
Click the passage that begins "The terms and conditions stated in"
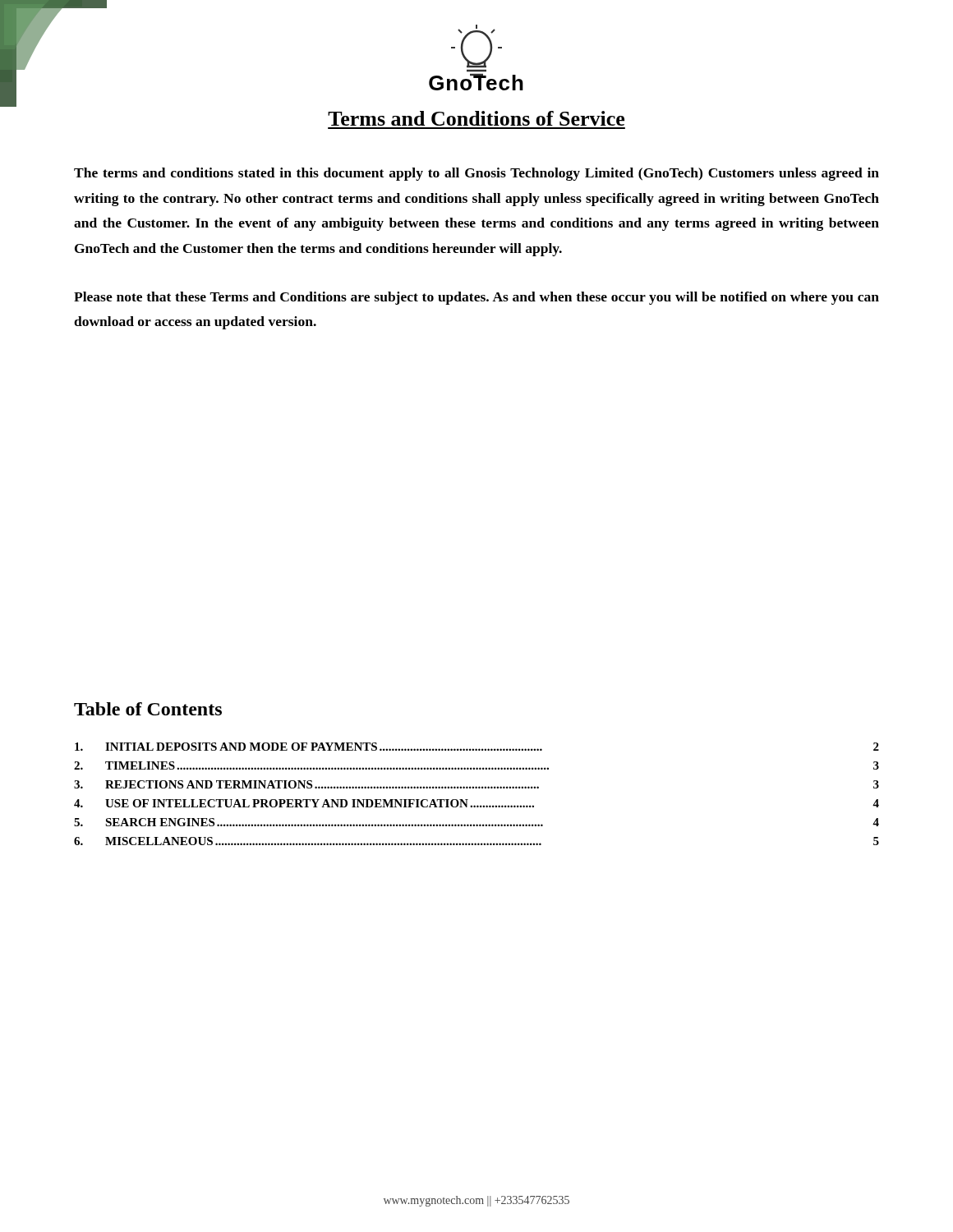476,210
